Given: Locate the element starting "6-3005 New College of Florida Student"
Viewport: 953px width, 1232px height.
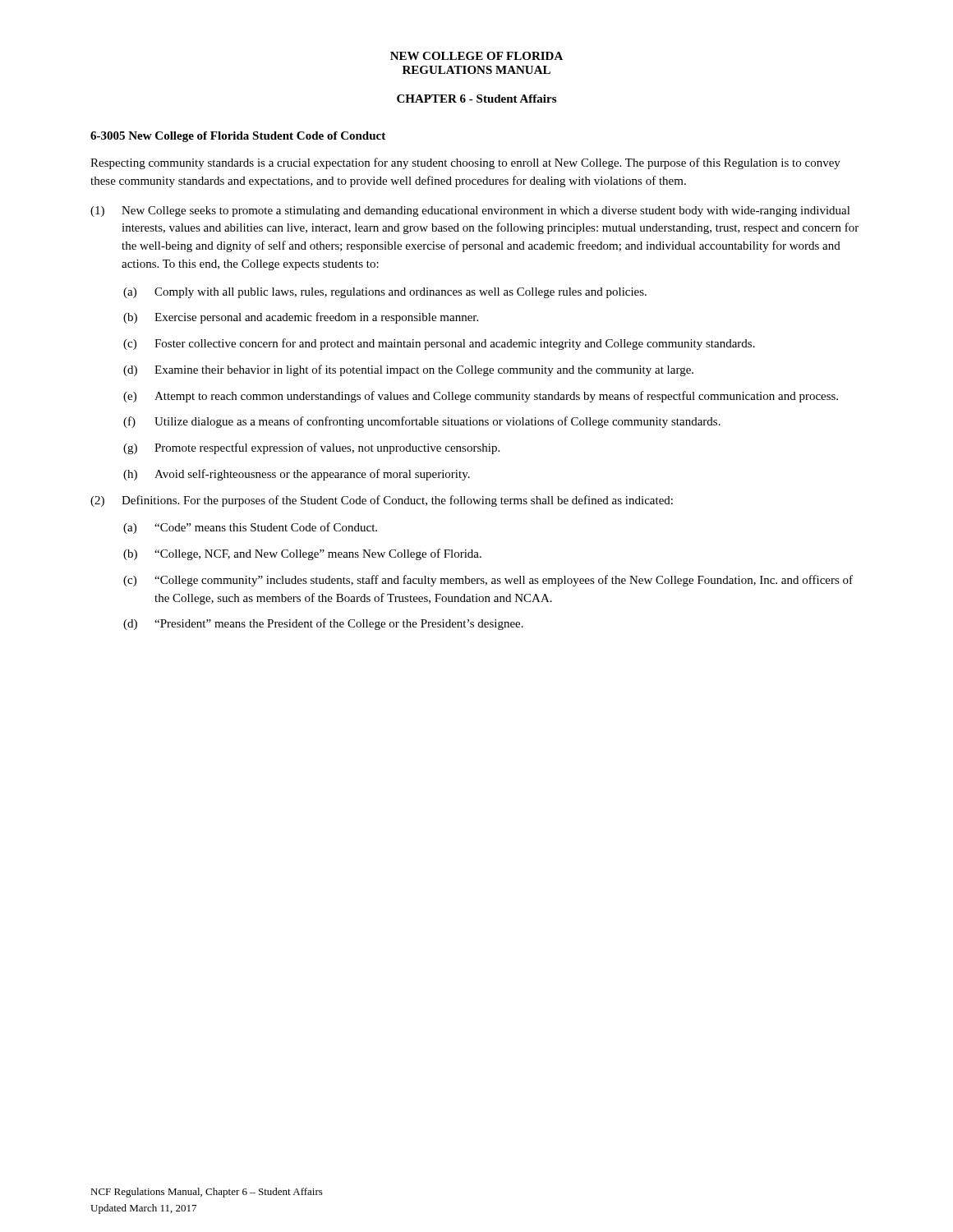Looking at the screenshot, I should pyautogui.click(x=238, y=136).
